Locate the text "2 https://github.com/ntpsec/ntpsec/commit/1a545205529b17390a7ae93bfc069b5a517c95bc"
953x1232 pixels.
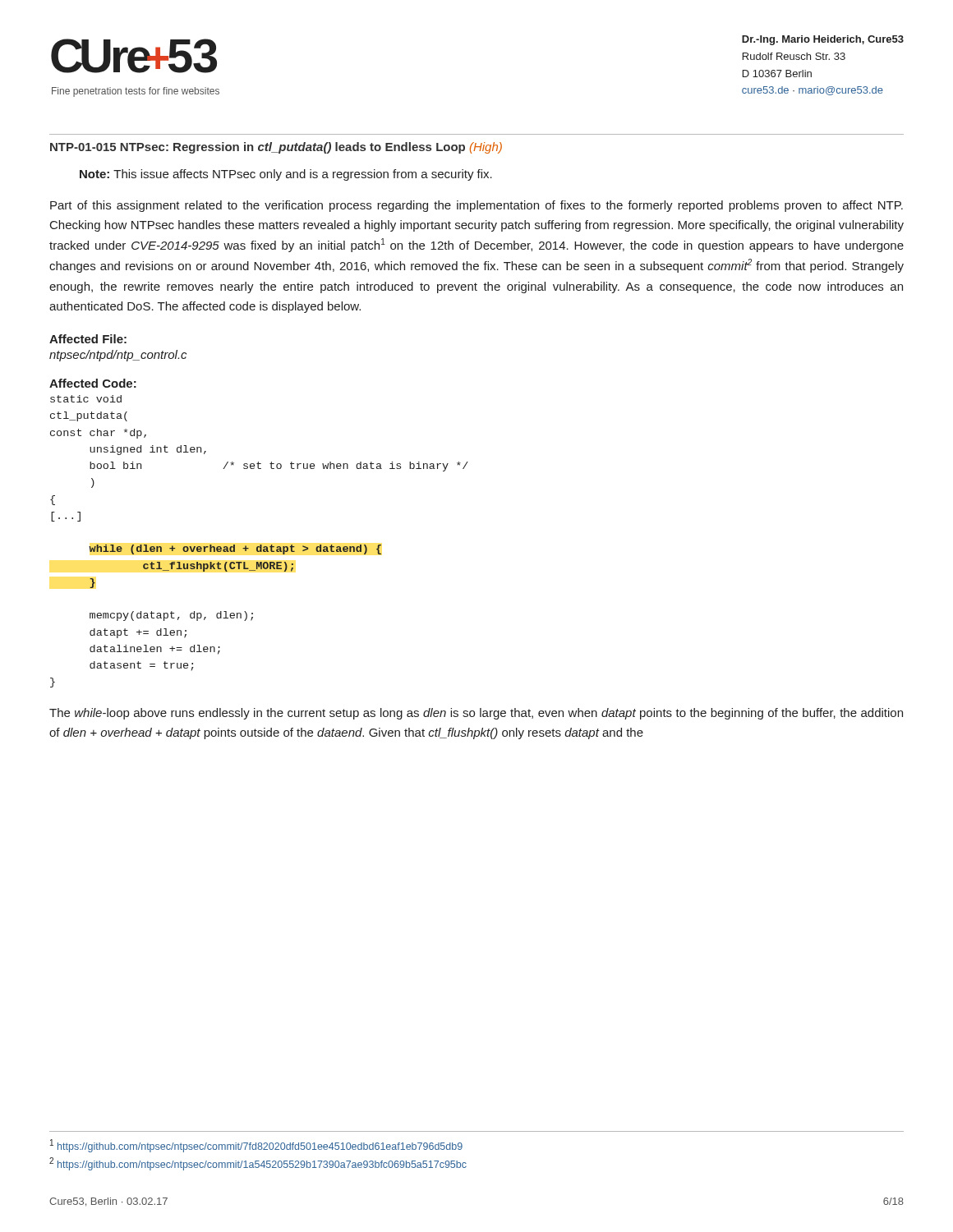point(258,1163)
